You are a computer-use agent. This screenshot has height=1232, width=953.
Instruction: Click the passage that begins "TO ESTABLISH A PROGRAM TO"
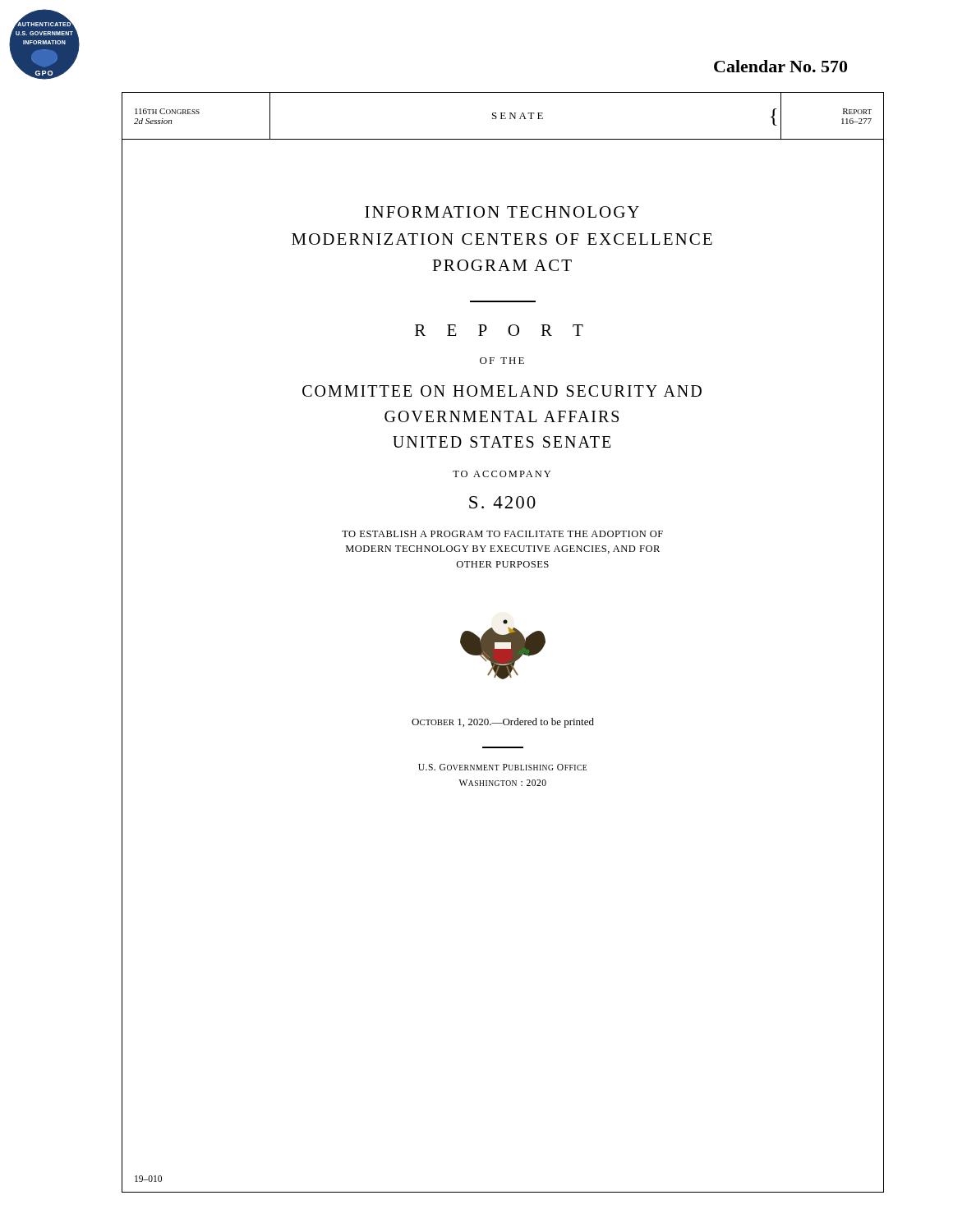point(503,549)
